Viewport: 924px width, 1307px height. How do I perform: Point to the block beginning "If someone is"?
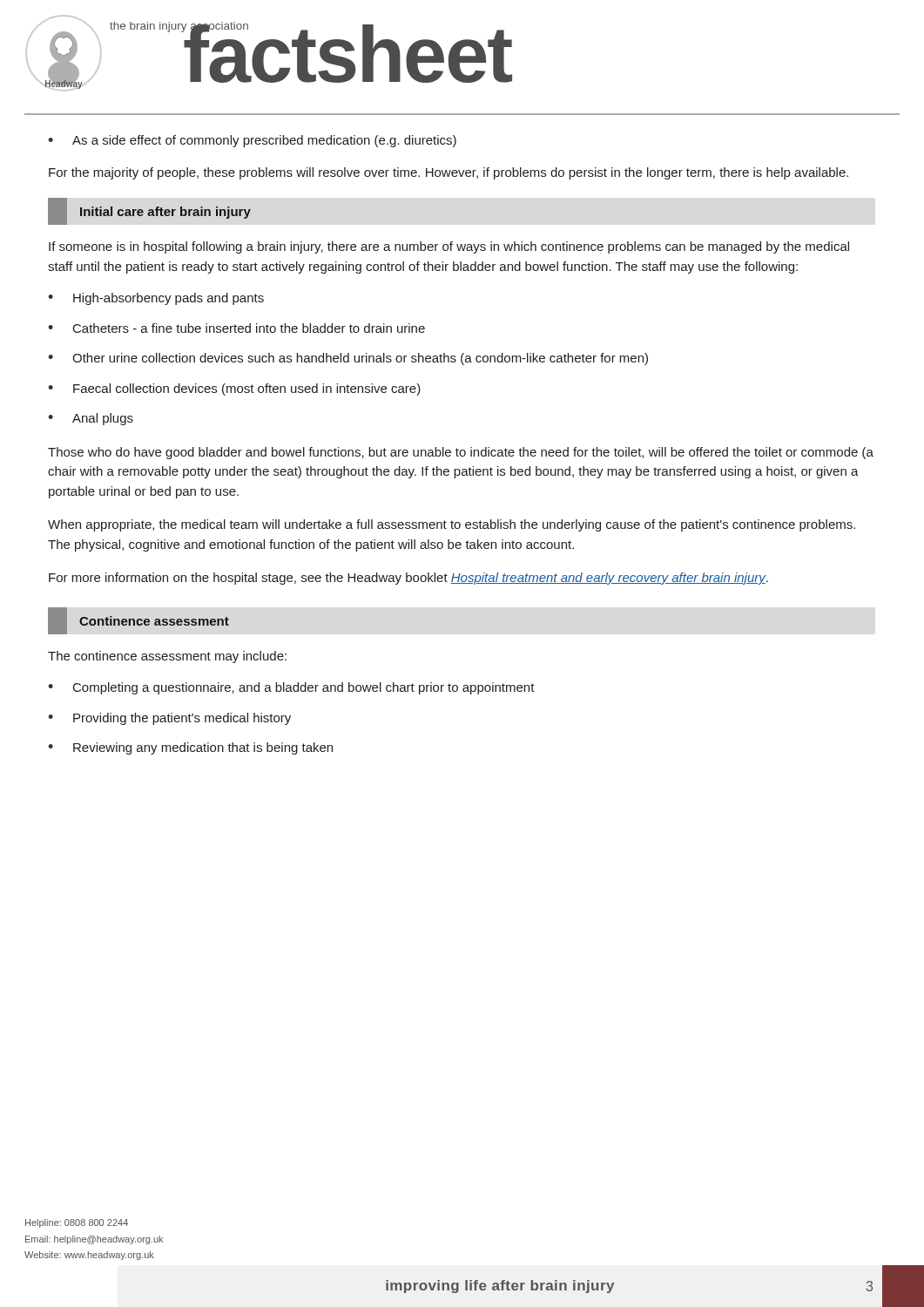point(449,256)
